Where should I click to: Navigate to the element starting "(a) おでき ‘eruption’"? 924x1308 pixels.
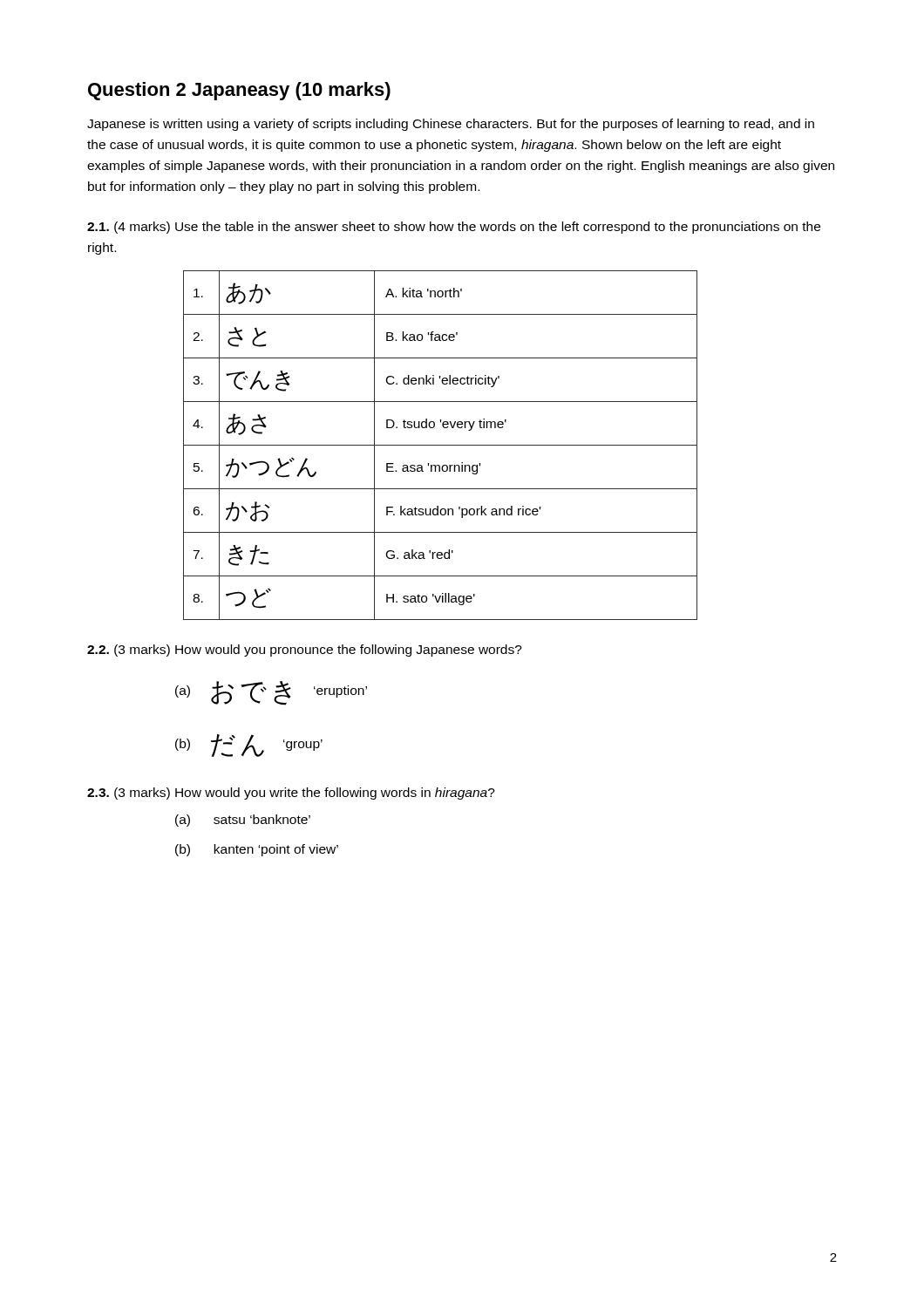pyautogui.click(x=271, y=691)
